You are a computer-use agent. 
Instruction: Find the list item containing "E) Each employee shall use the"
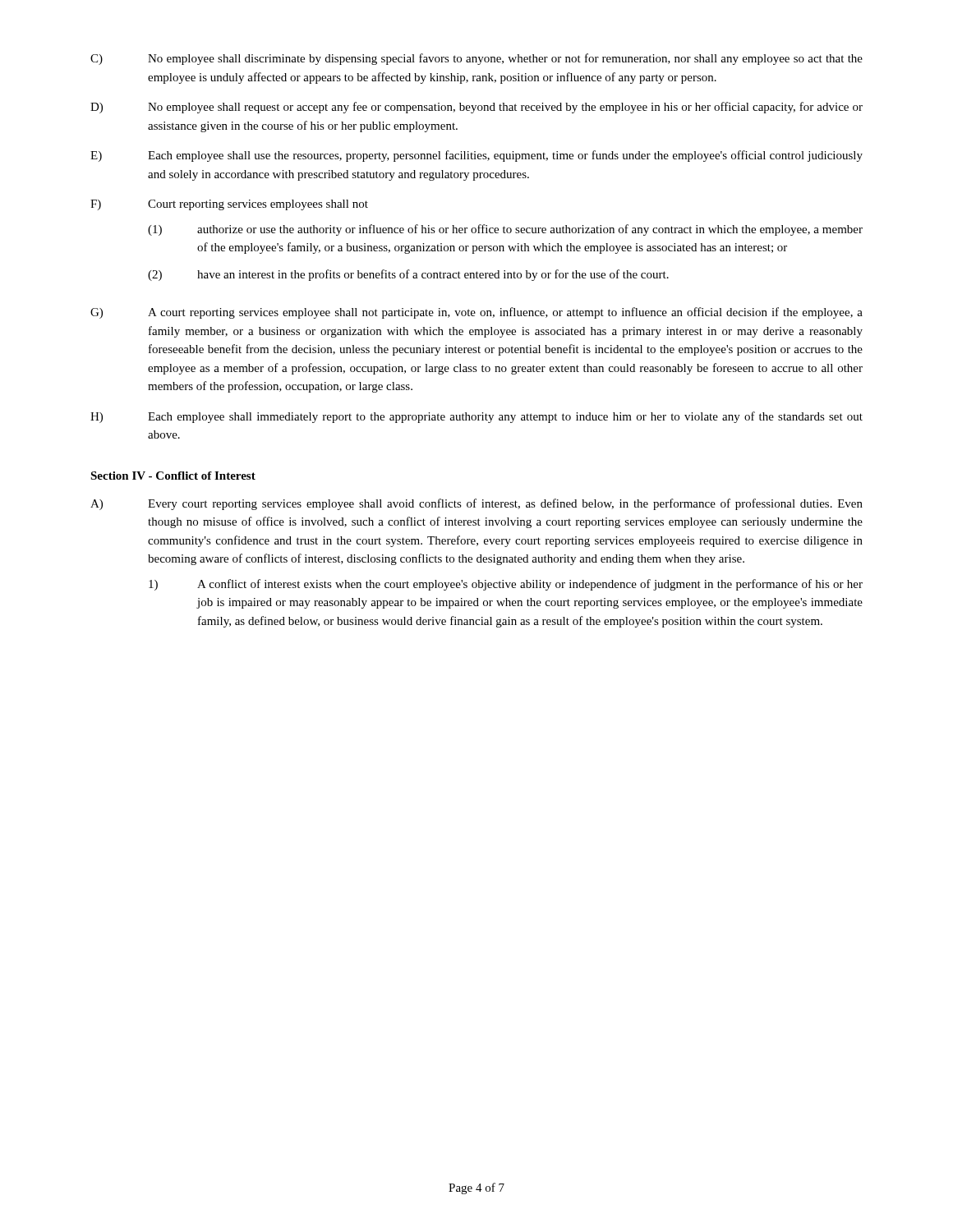476,165
